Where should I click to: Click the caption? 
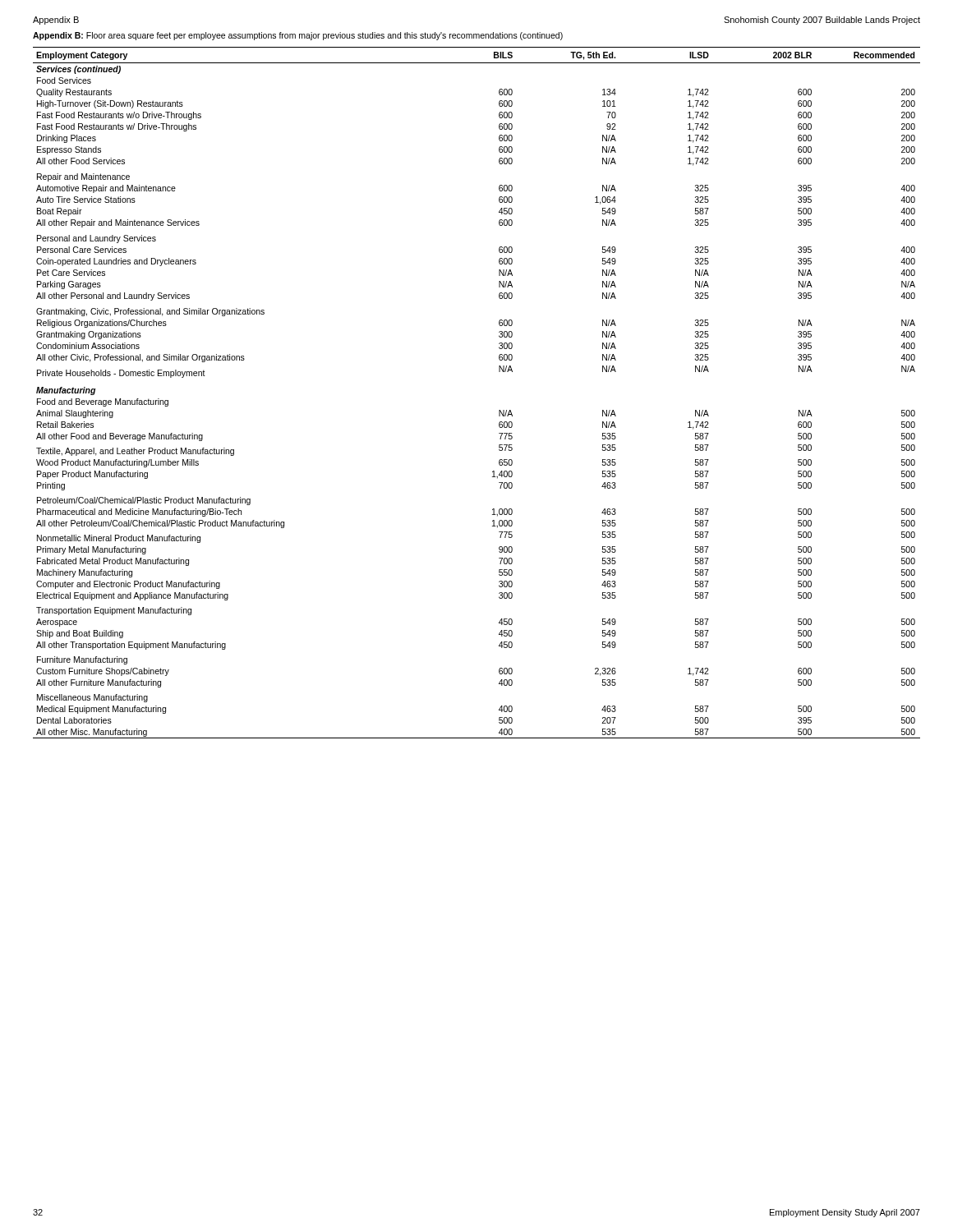click(x=298, y=35)
